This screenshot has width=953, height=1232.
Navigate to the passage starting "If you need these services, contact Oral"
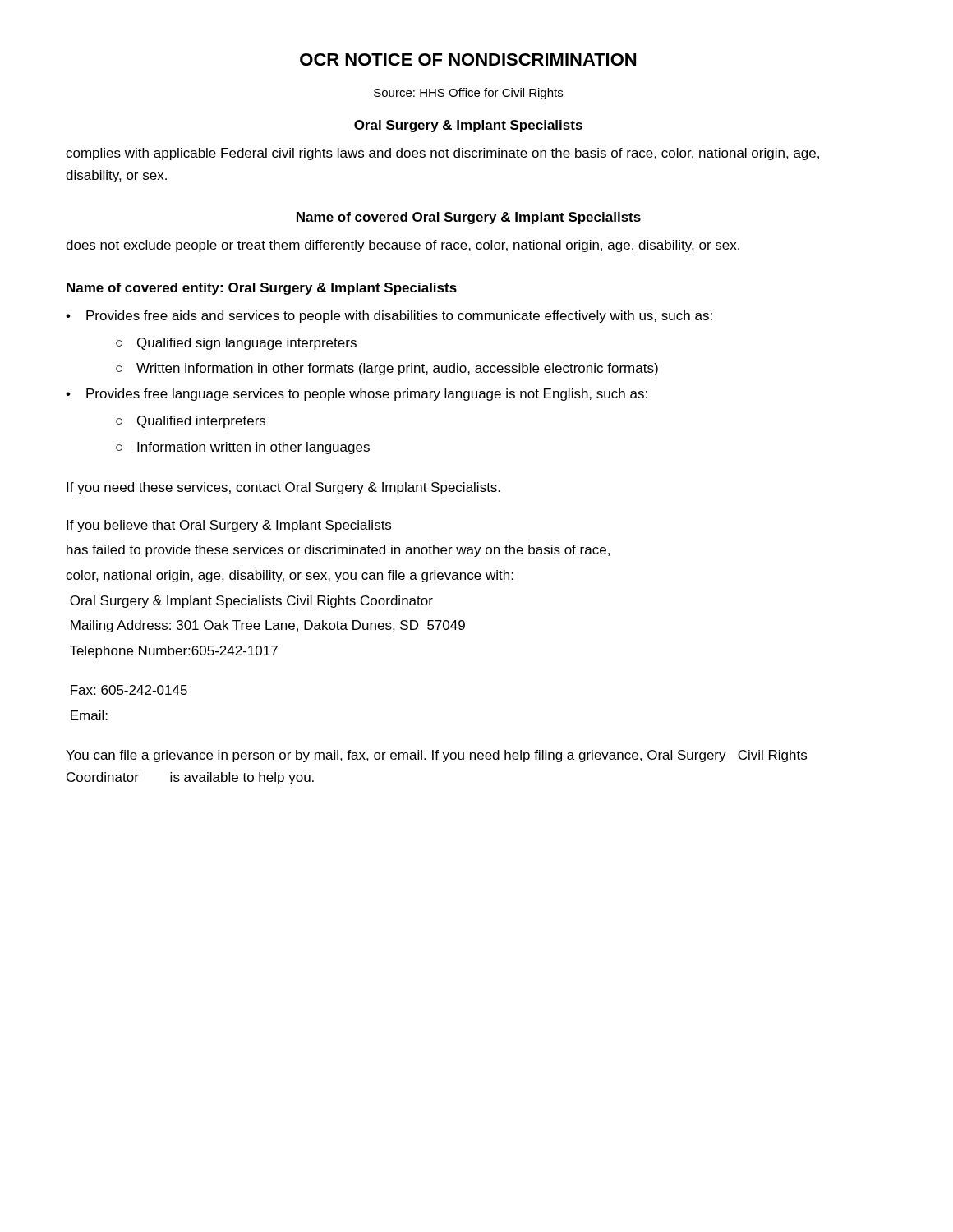283,487
